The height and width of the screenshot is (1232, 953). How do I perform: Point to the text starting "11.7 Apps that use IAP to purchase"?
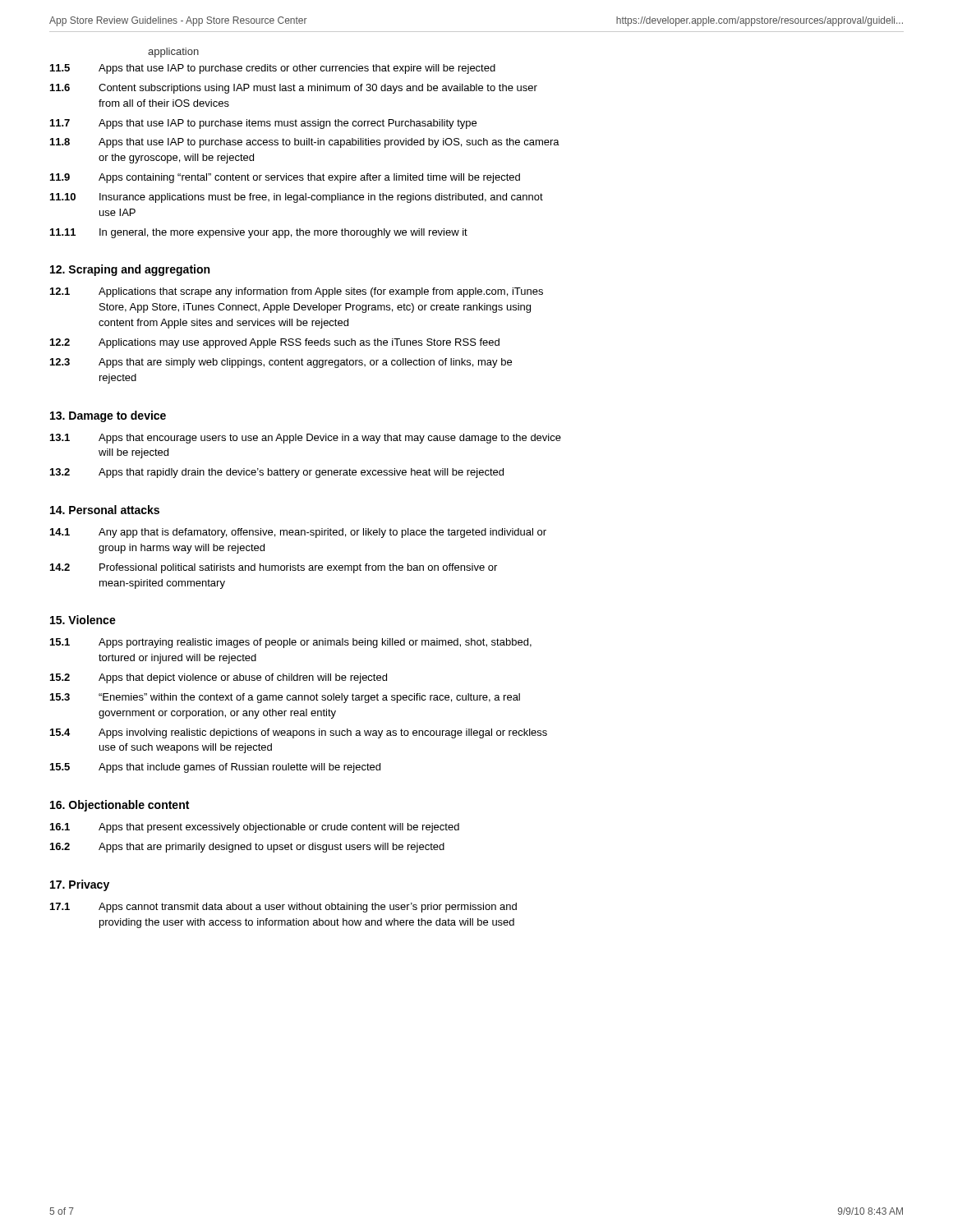click(x=476, y=123)
